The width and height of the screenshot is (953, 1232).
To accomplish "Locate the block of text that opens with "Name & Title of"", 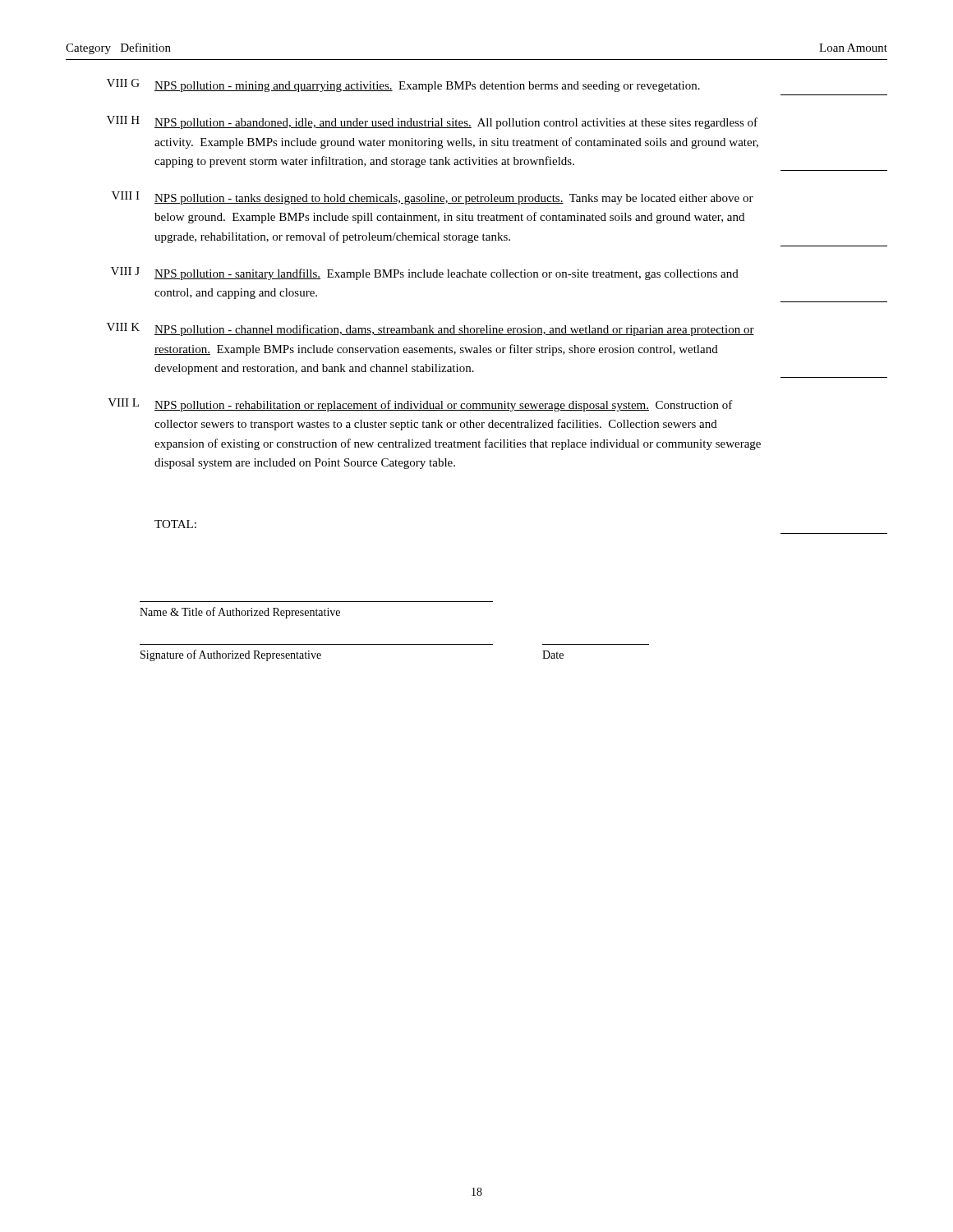I will click(x=240, y=613).
